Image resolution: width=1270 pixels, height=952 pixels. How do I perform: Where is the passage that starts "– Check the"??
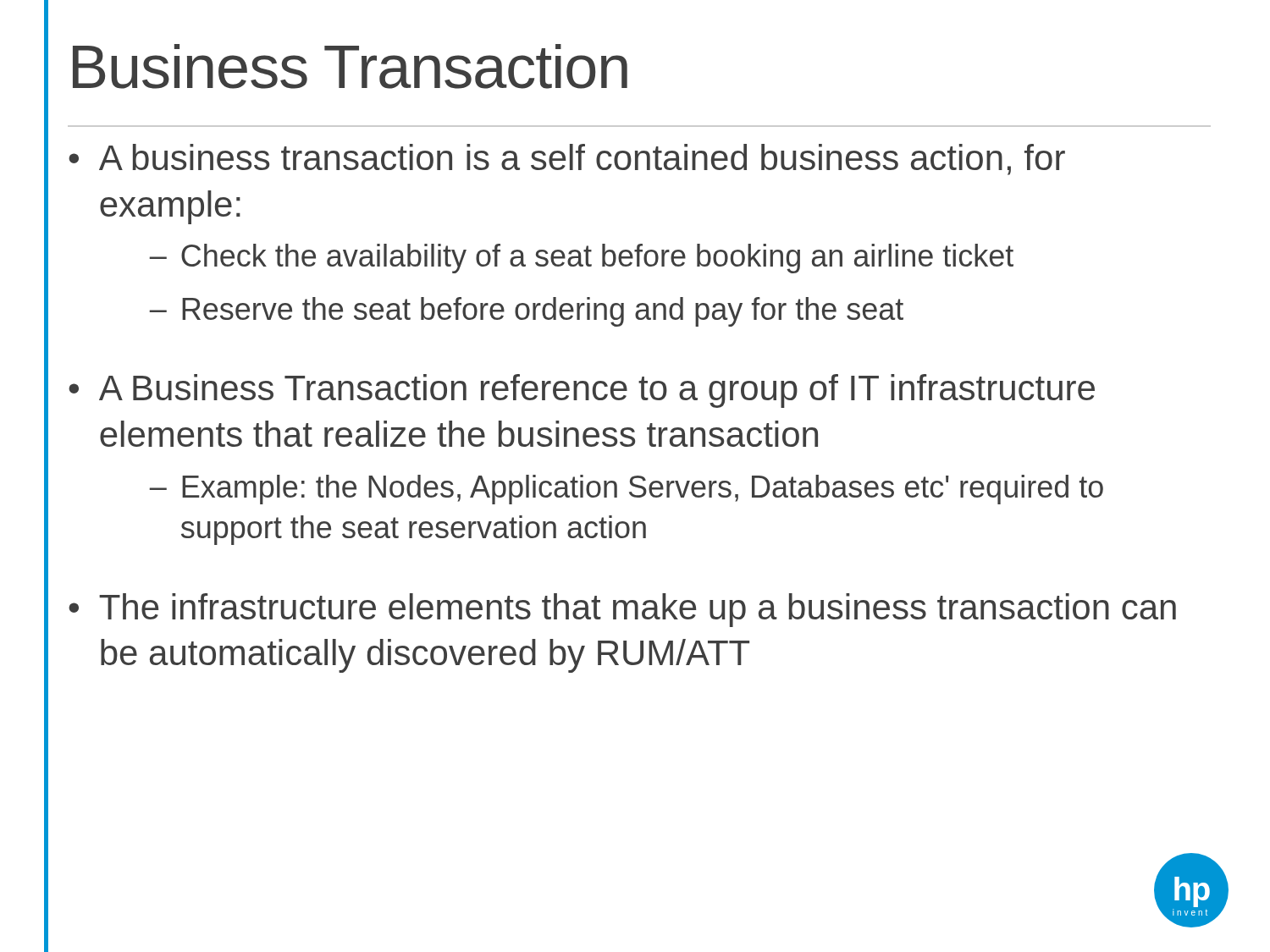click(x=582, y=257)
